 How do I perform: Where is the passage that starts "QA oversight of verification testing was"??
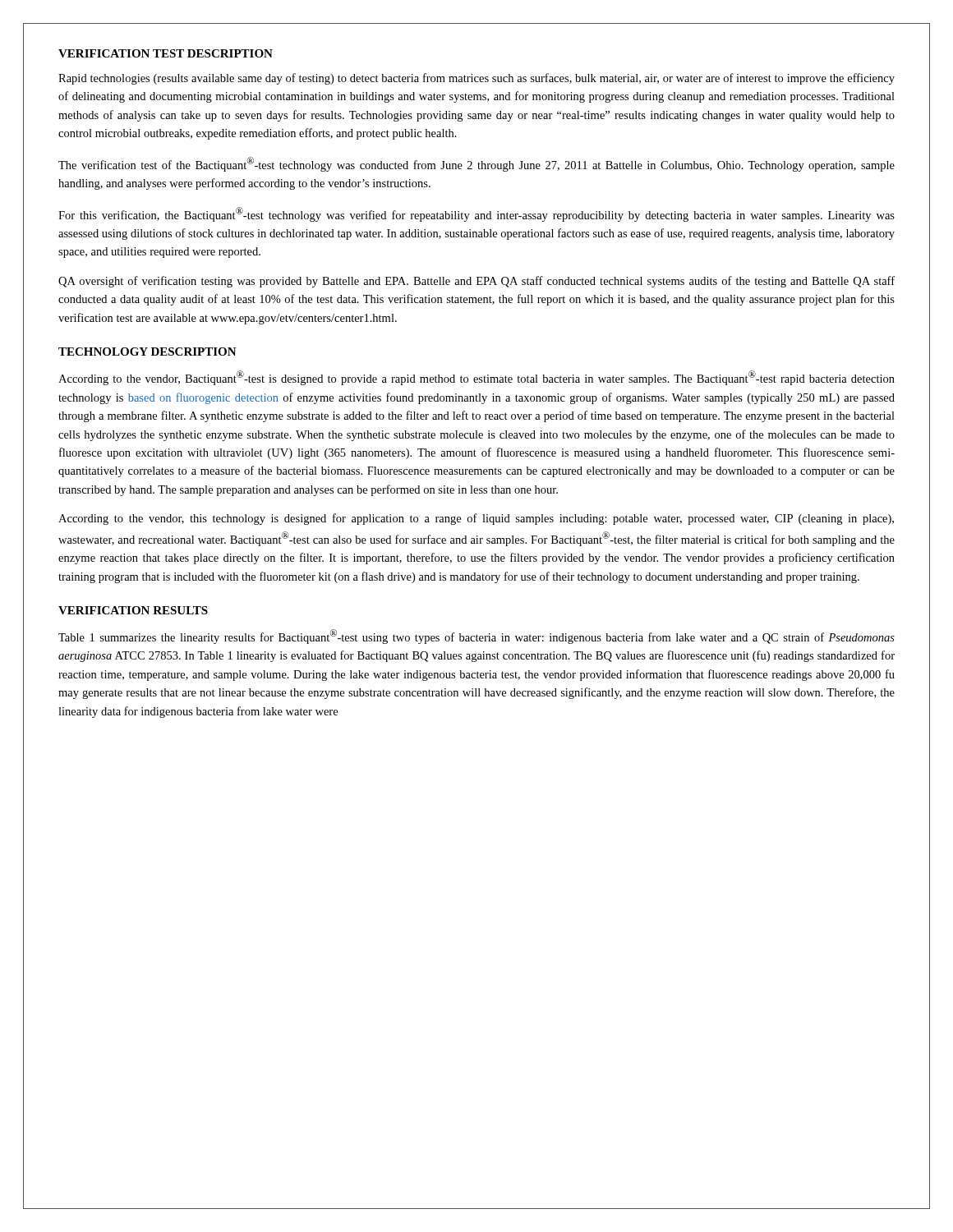click(476, 299)
